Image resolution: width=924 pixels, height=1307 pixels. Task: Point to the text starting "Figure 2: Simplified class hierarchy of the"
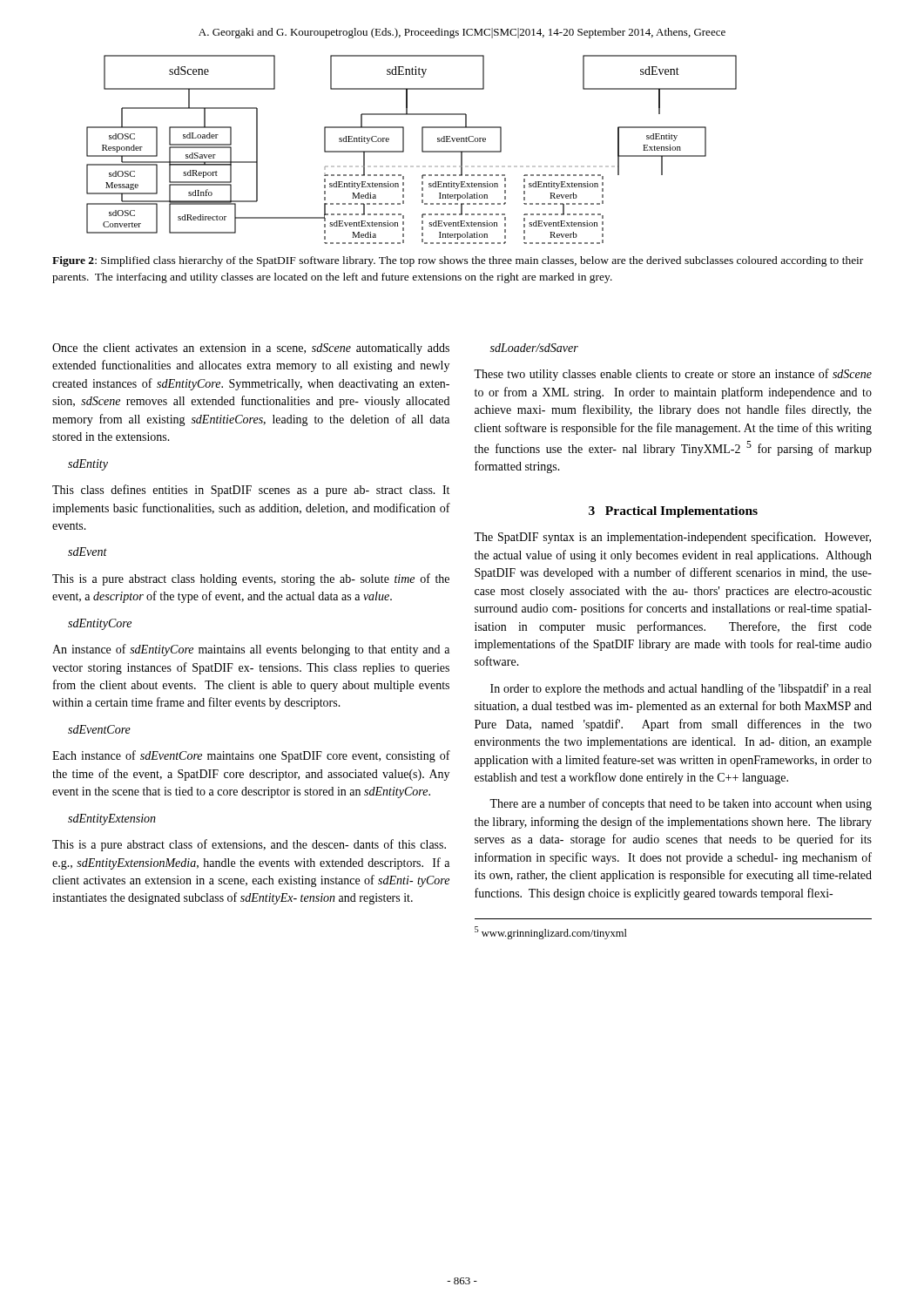pyautogui.click(x=458, y=268)
